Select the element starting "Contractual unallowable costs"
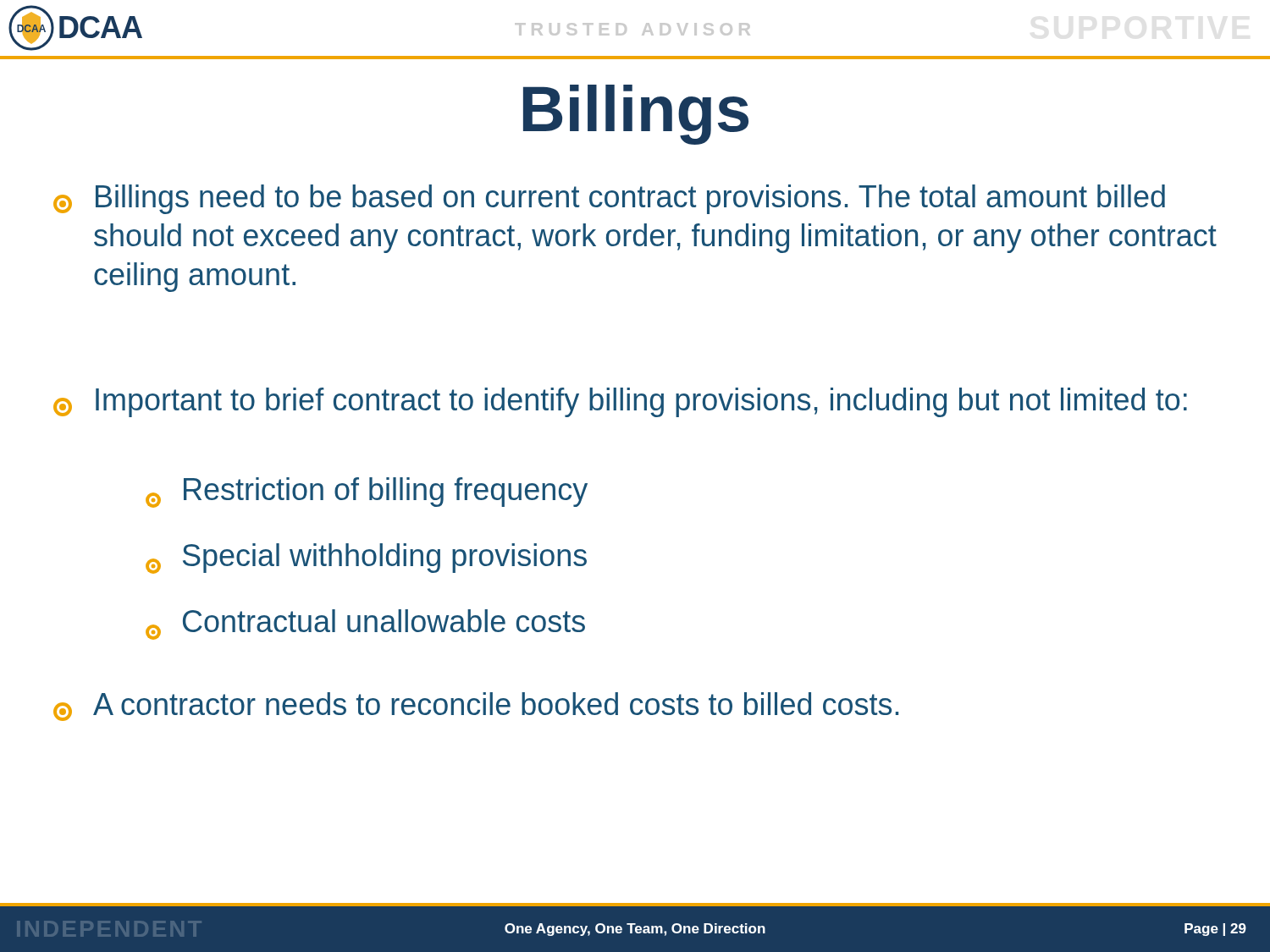This screenshot has width=1270, height=952. (365, 627)
